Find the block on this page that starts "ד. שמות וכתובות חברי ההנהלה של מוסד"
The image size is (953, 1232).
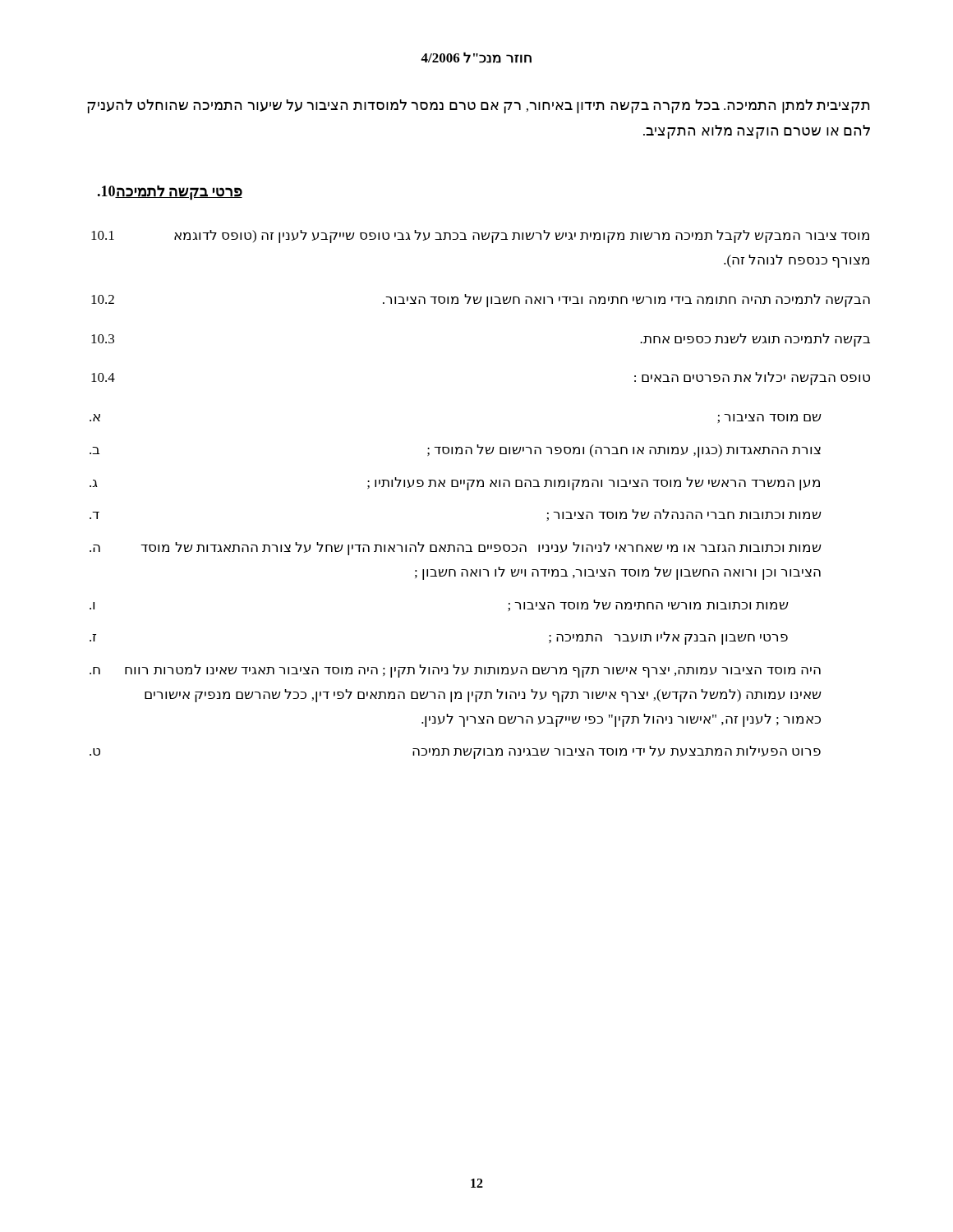pos(682,515)
